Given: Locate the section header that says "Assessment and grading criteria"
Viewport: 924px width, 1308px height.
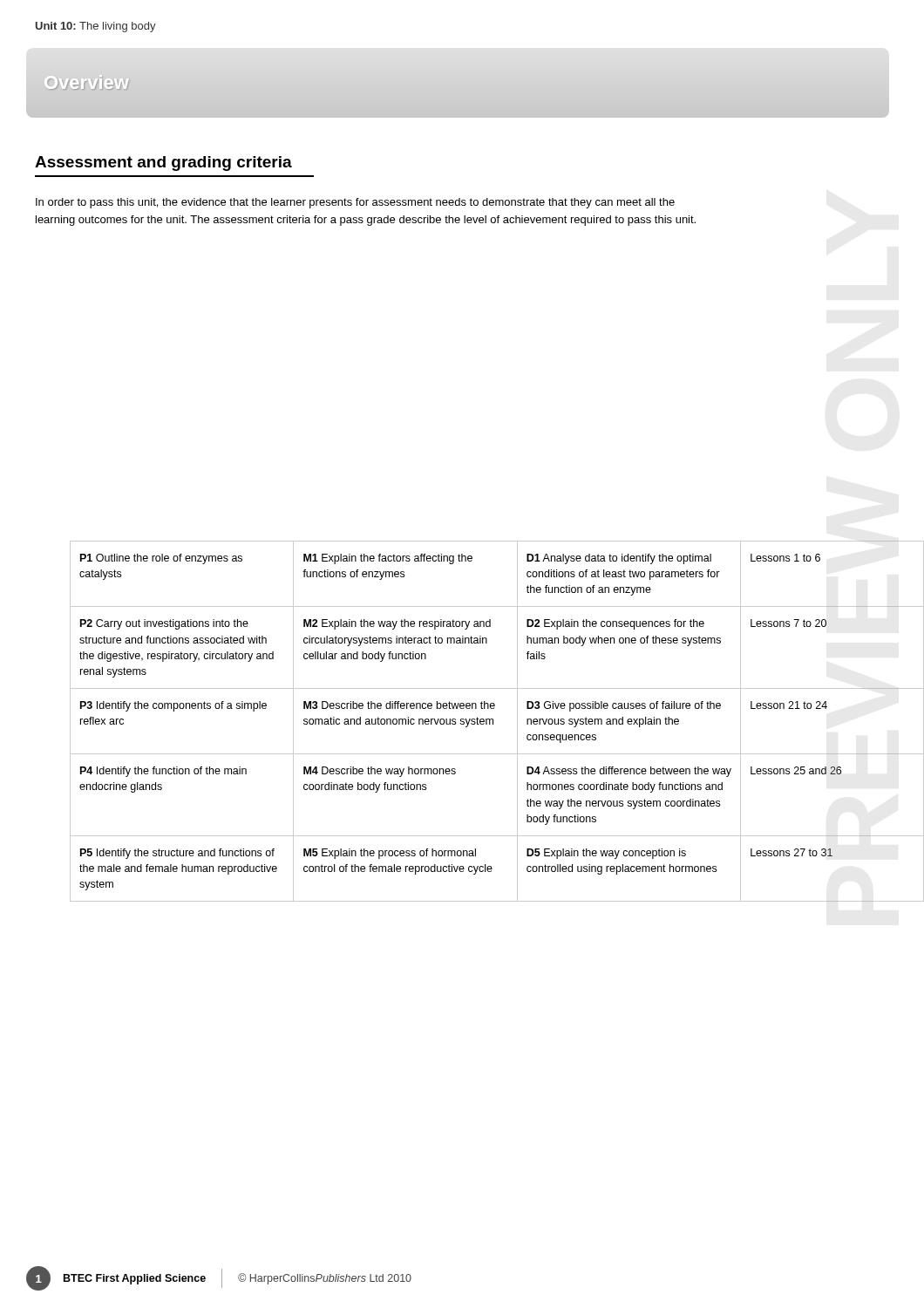Looking at the screenshot, I should pos(174,165).
